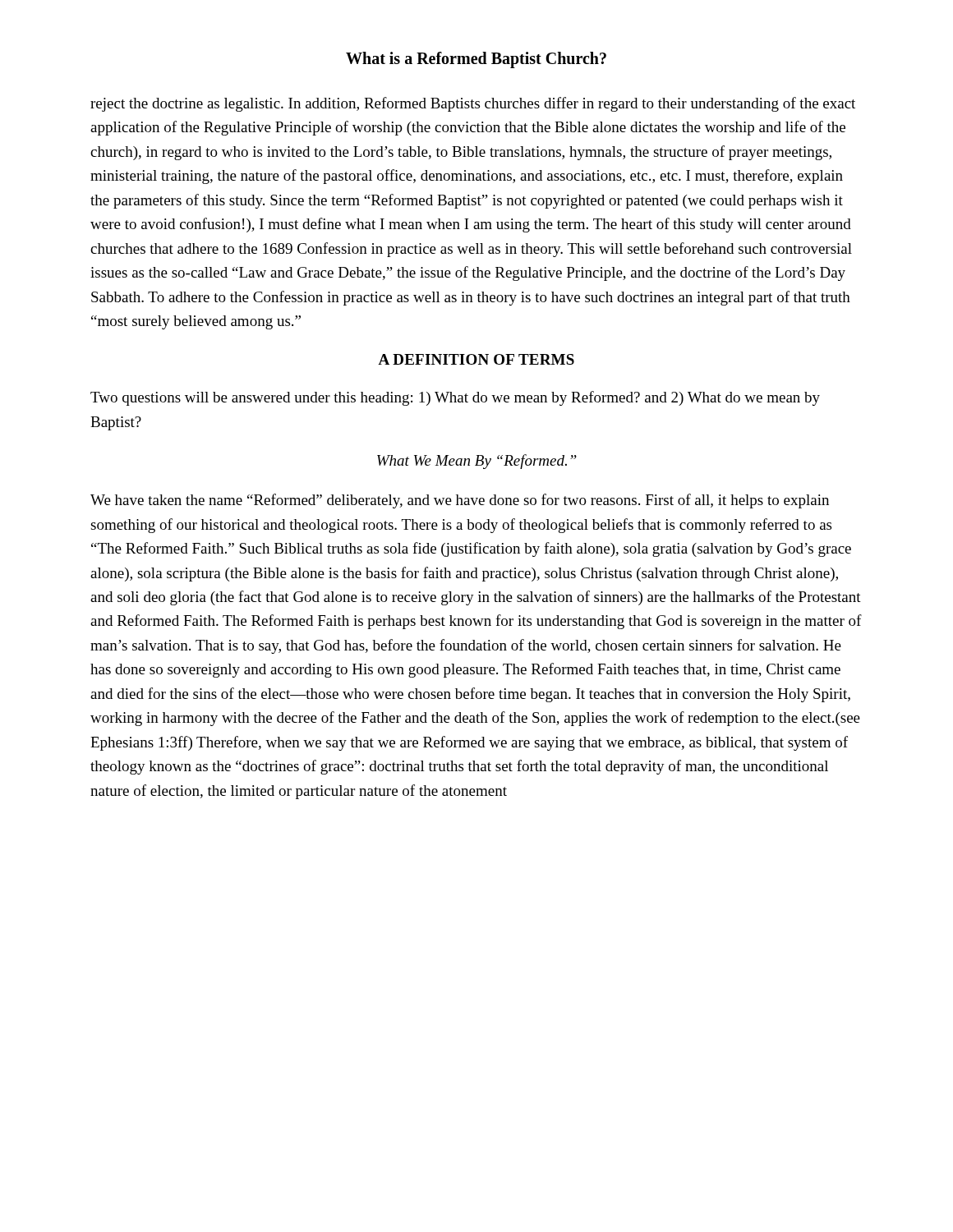Point to the block beginning "reject the doctrine as legalistic. In"
953x1232 pixels.
coord(473,212)
